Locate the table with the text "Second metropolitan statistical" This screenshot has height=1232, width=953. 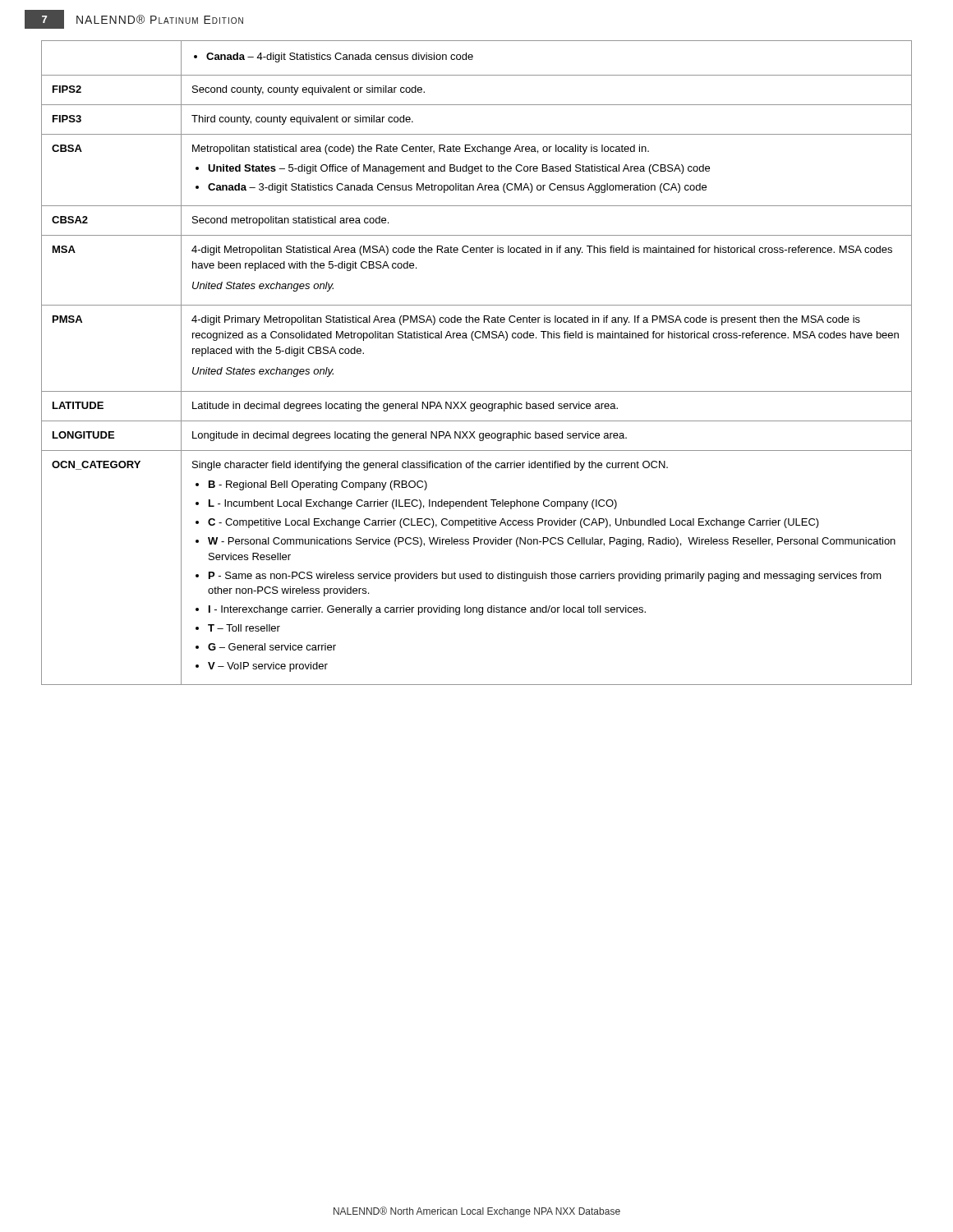[x=476, y=363]
